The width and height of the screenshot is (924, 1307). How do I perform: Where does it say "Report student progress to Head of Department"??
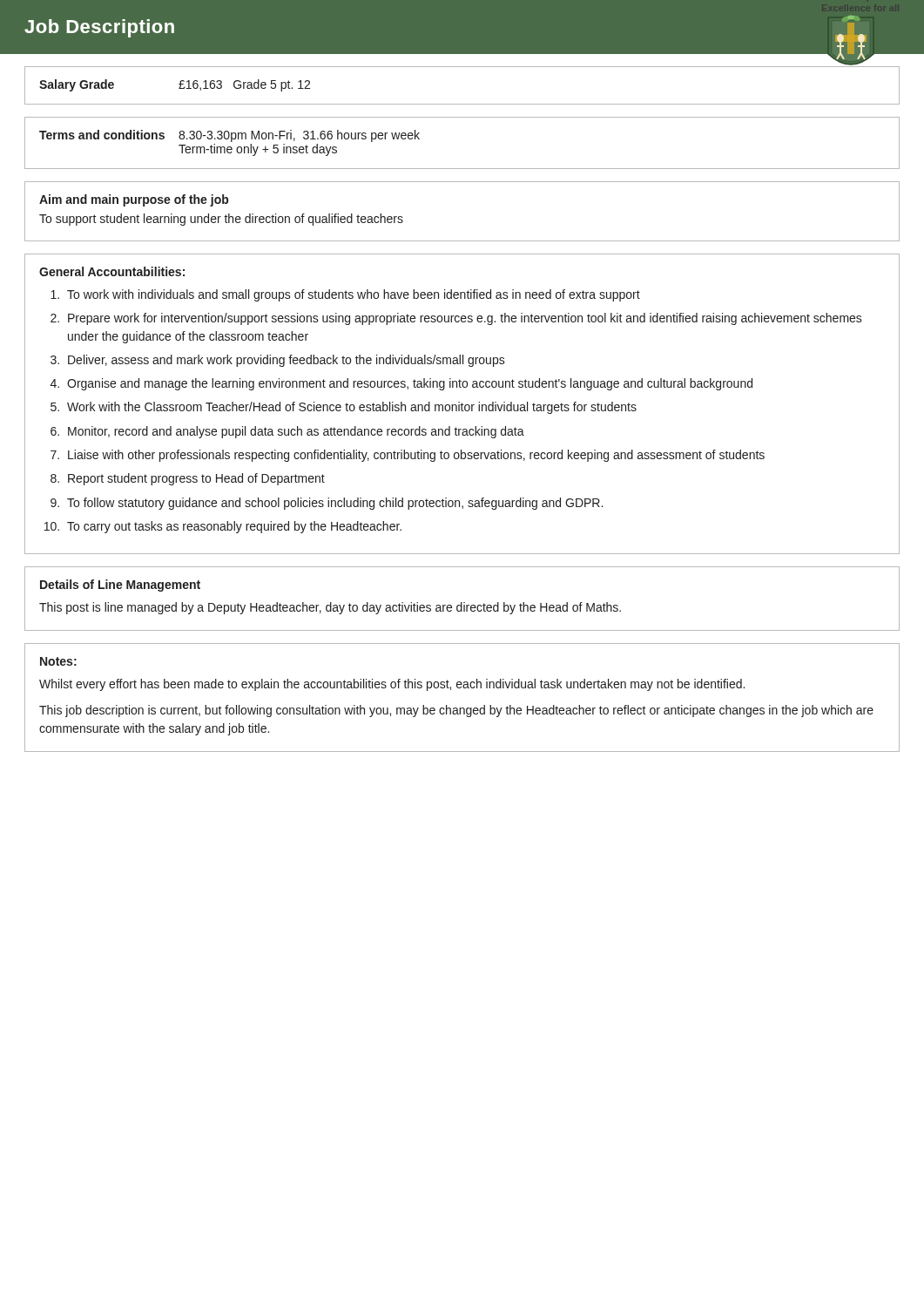pos(196,479)
